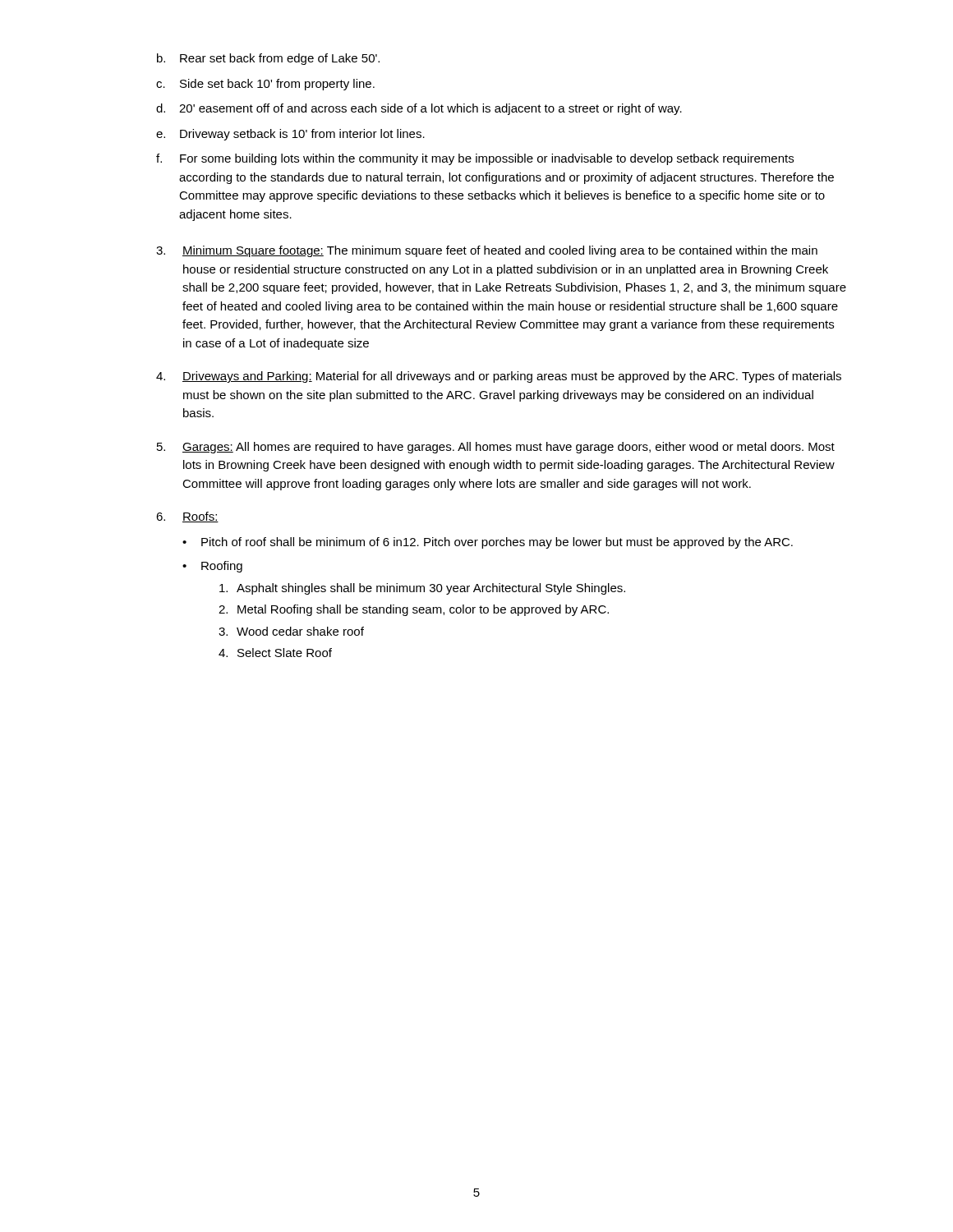Where is the passage that starts "• Pitch of roof shall"?
The width and height of the screenshot is (953, 1232).
coord(488,542)
